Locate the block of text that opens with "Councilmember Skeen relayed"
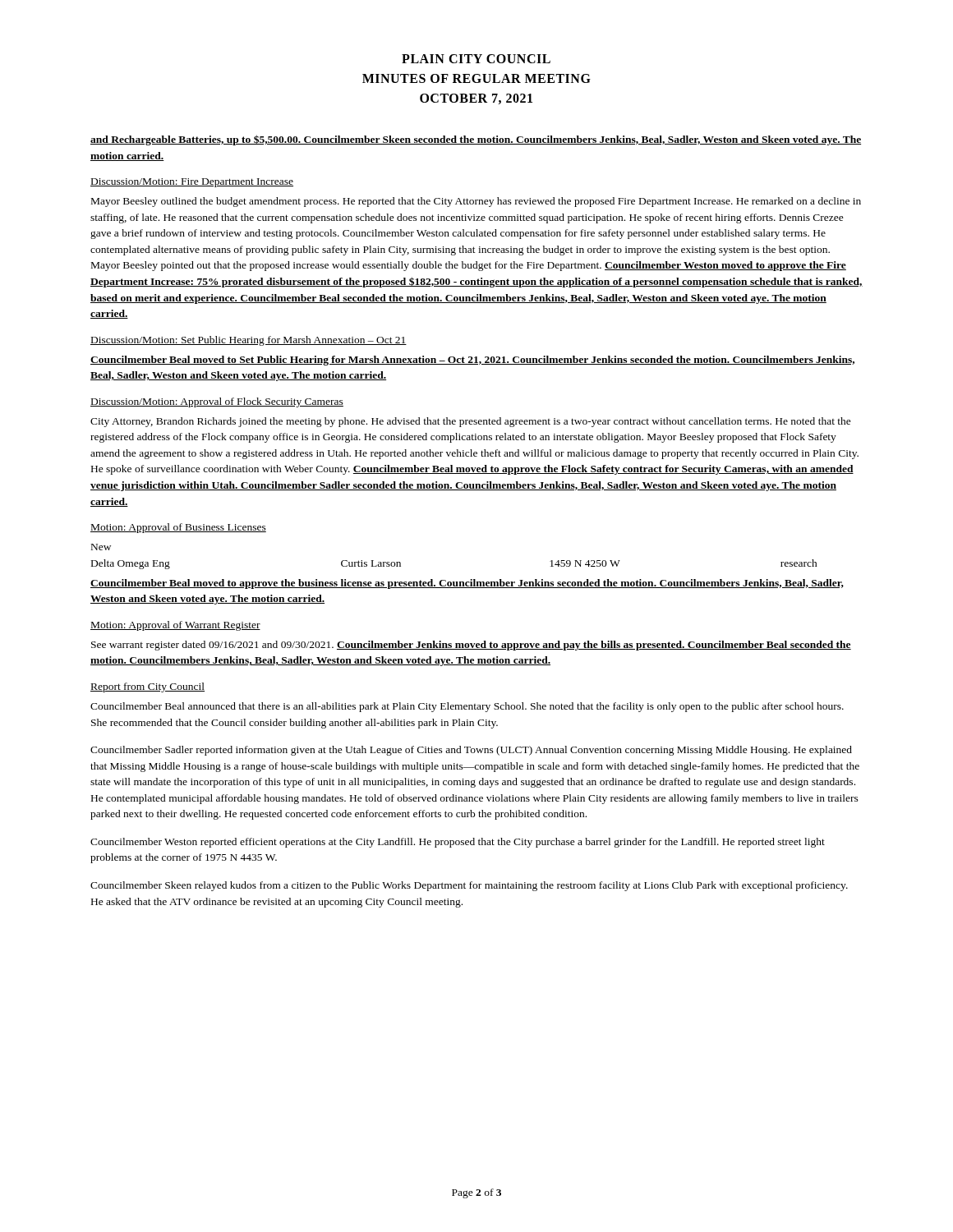This screenshot has width=953, height=1232. [476, 893]
